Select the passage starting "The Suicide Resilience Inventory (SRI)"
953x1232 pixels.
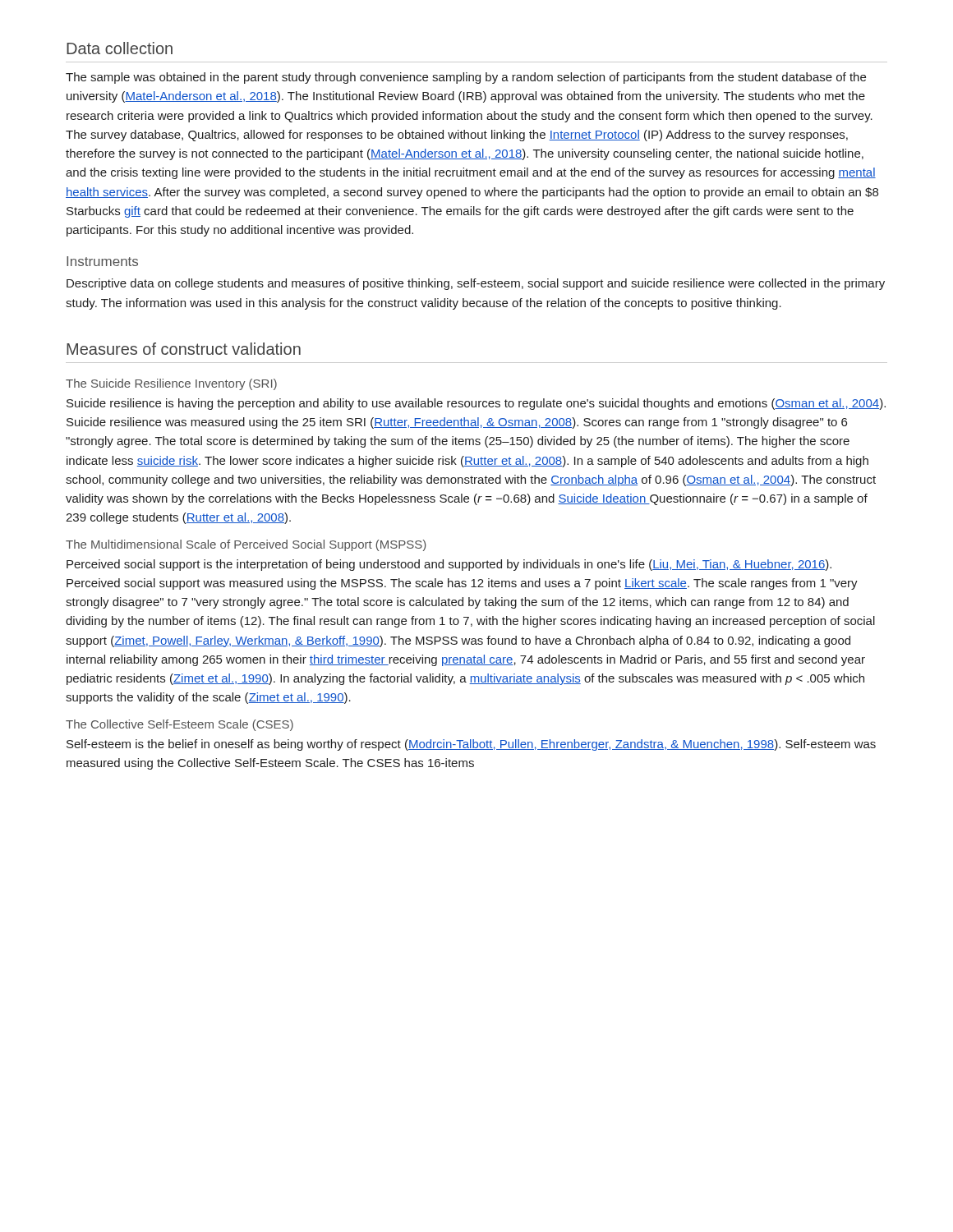click(x=172, y=383)
